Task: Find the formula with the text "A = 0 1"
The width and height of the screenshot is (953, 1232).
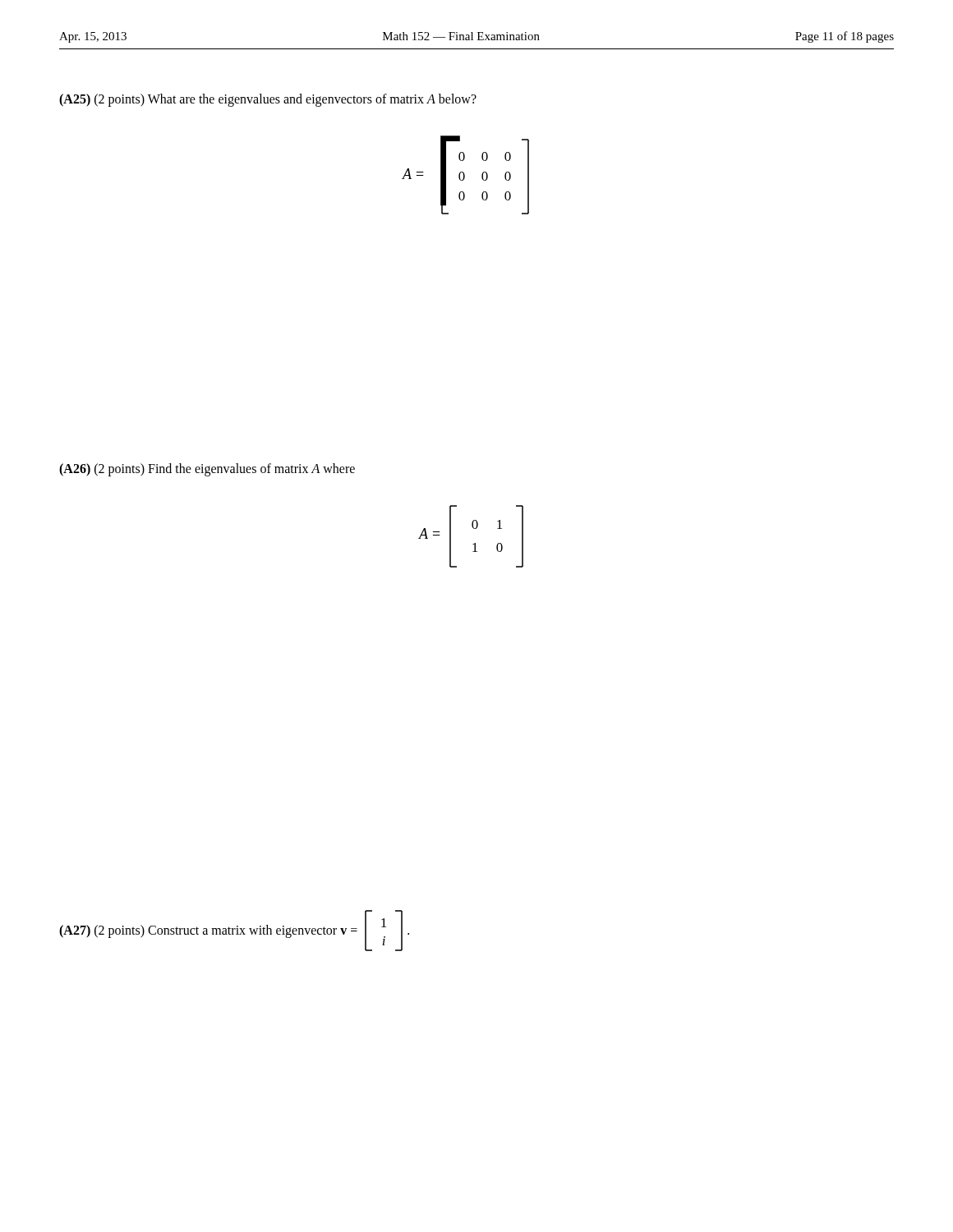Action: pyautogui.click(x=476, y=536)
